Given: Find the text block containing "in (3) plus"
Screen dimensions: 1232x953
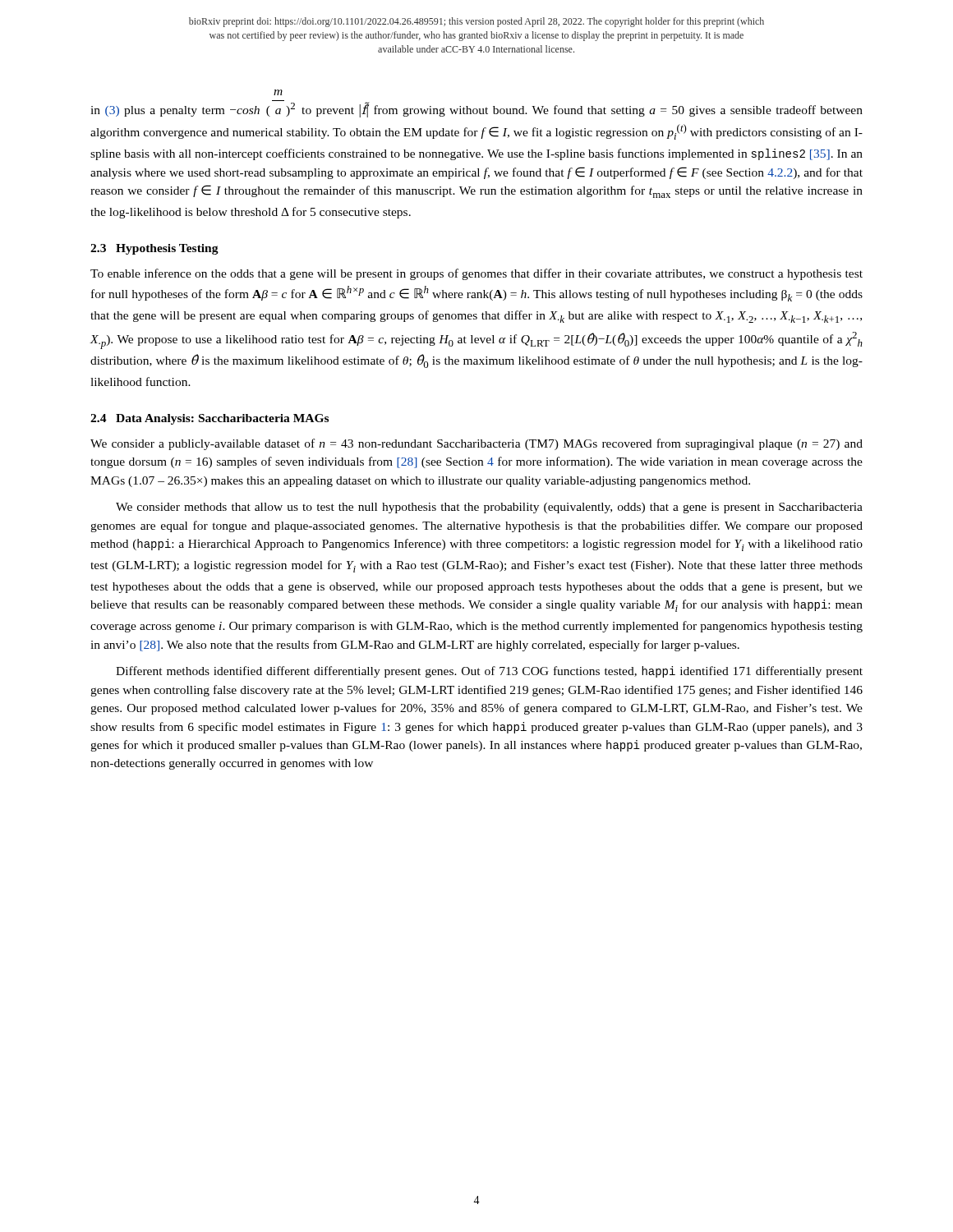Looking at the screenshot, I should (x=476, y=152).
